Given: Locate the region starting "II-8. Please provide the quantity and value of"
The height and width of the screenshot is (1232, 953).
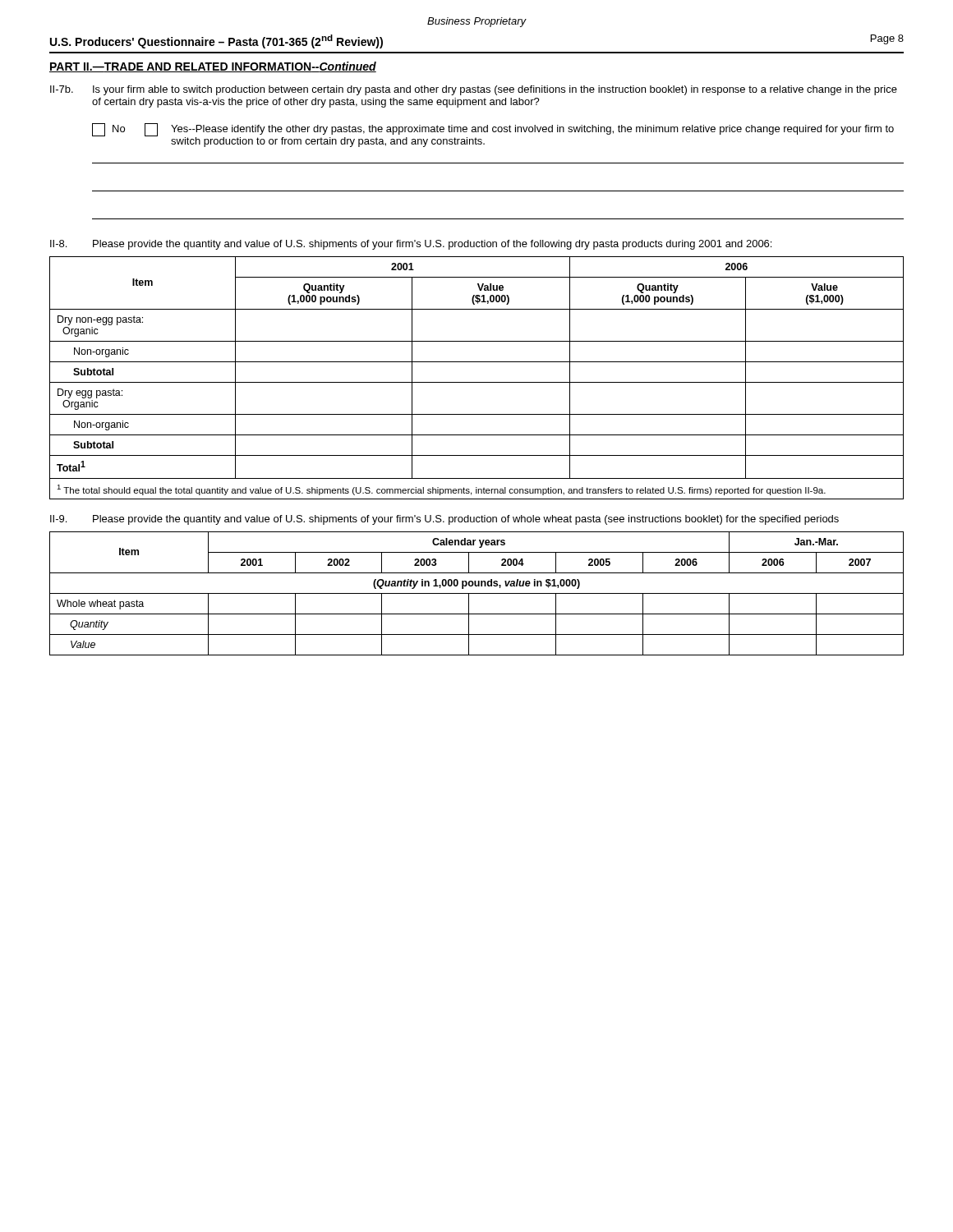Looking at the screenshot, I should pyautogui.click(x=411, y=243).
